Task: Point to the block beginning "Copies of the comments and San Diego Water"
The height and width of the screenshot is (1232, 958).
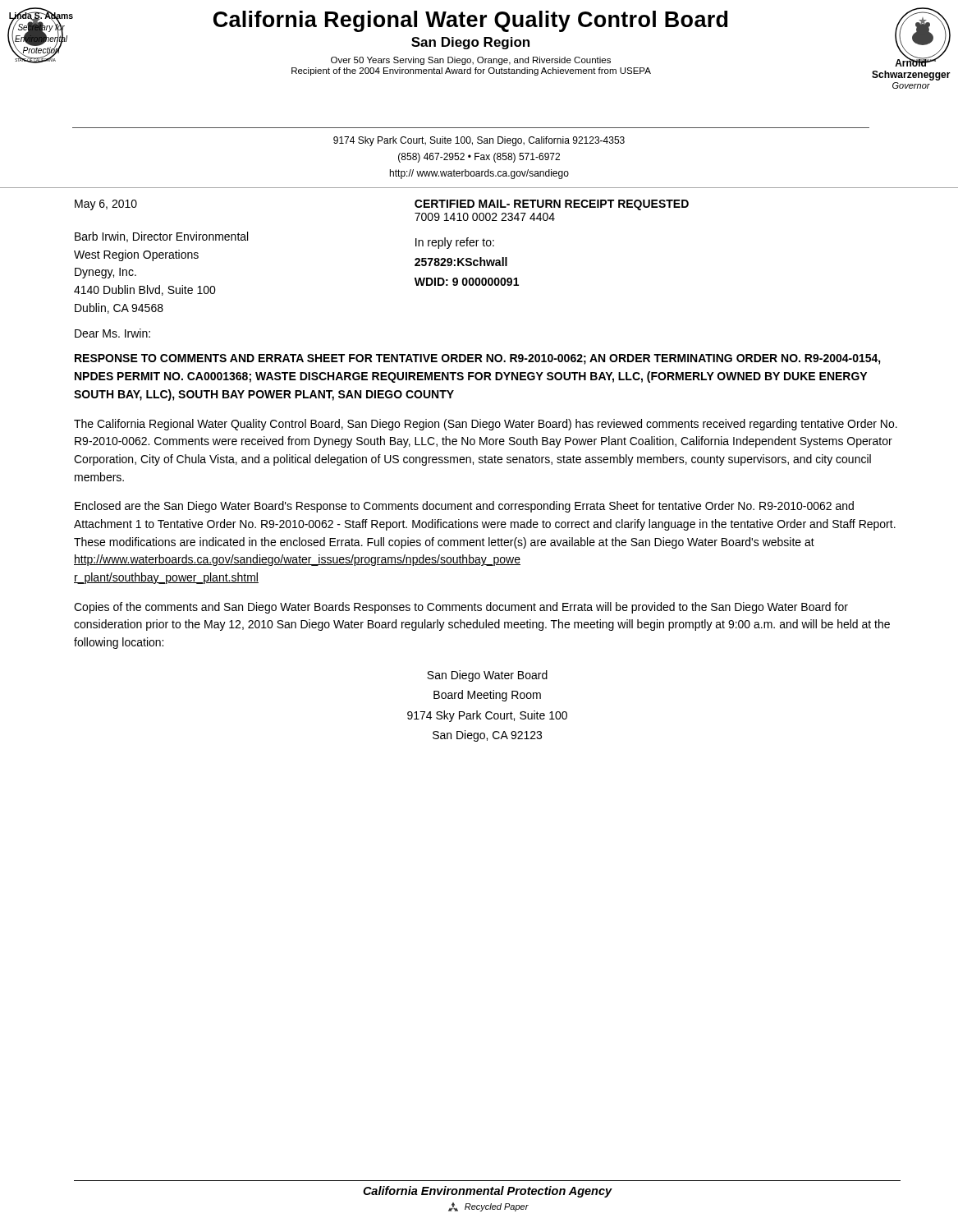Action: pos(482,625)
